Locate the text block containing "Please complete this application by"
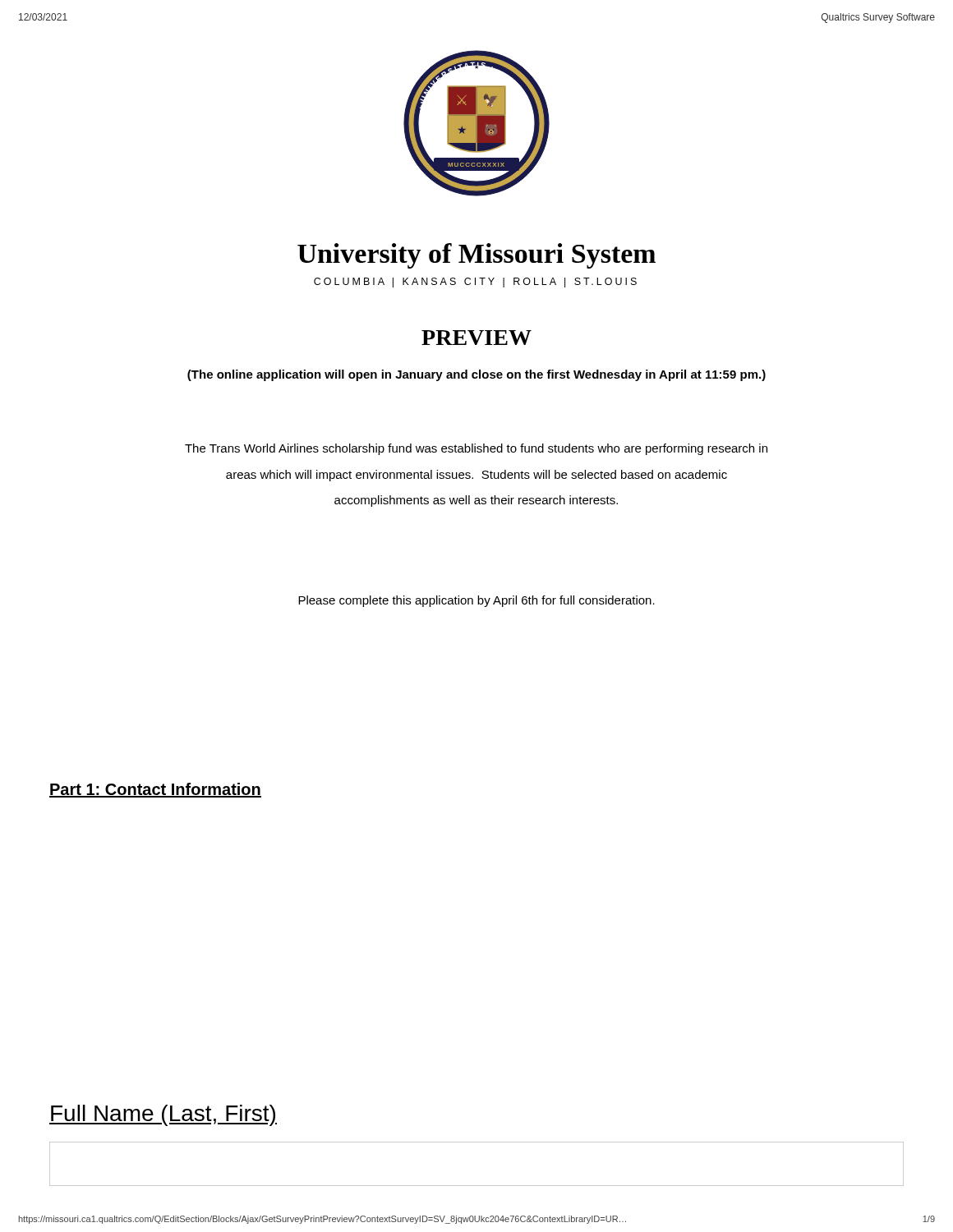Image resolution: width=953 pixels, height=1232 pixels. coord(476,600)
